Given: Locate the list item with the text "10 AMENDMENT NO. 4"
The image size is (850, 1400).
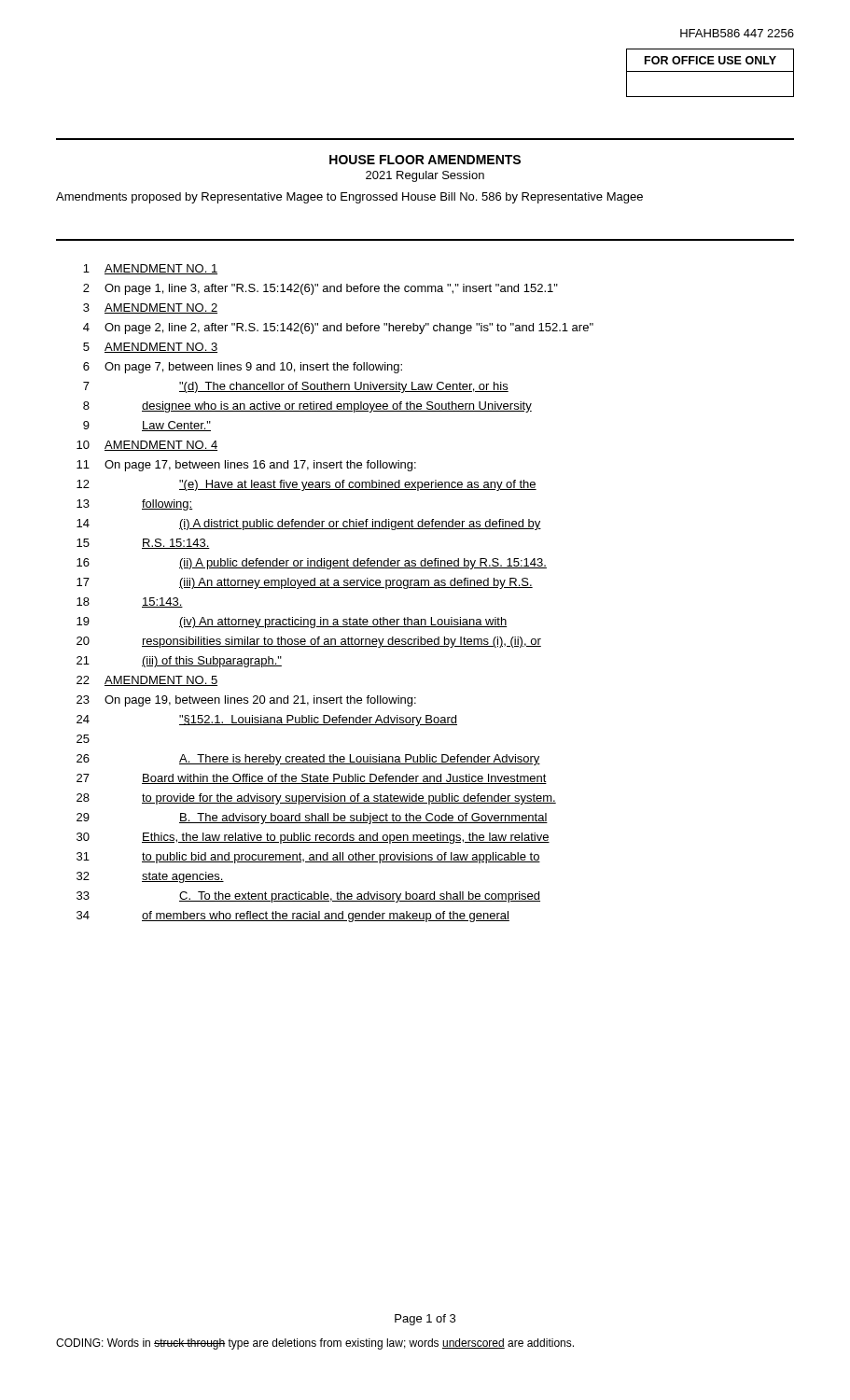Looking at the screenshot, I should [x=147, y=446].
